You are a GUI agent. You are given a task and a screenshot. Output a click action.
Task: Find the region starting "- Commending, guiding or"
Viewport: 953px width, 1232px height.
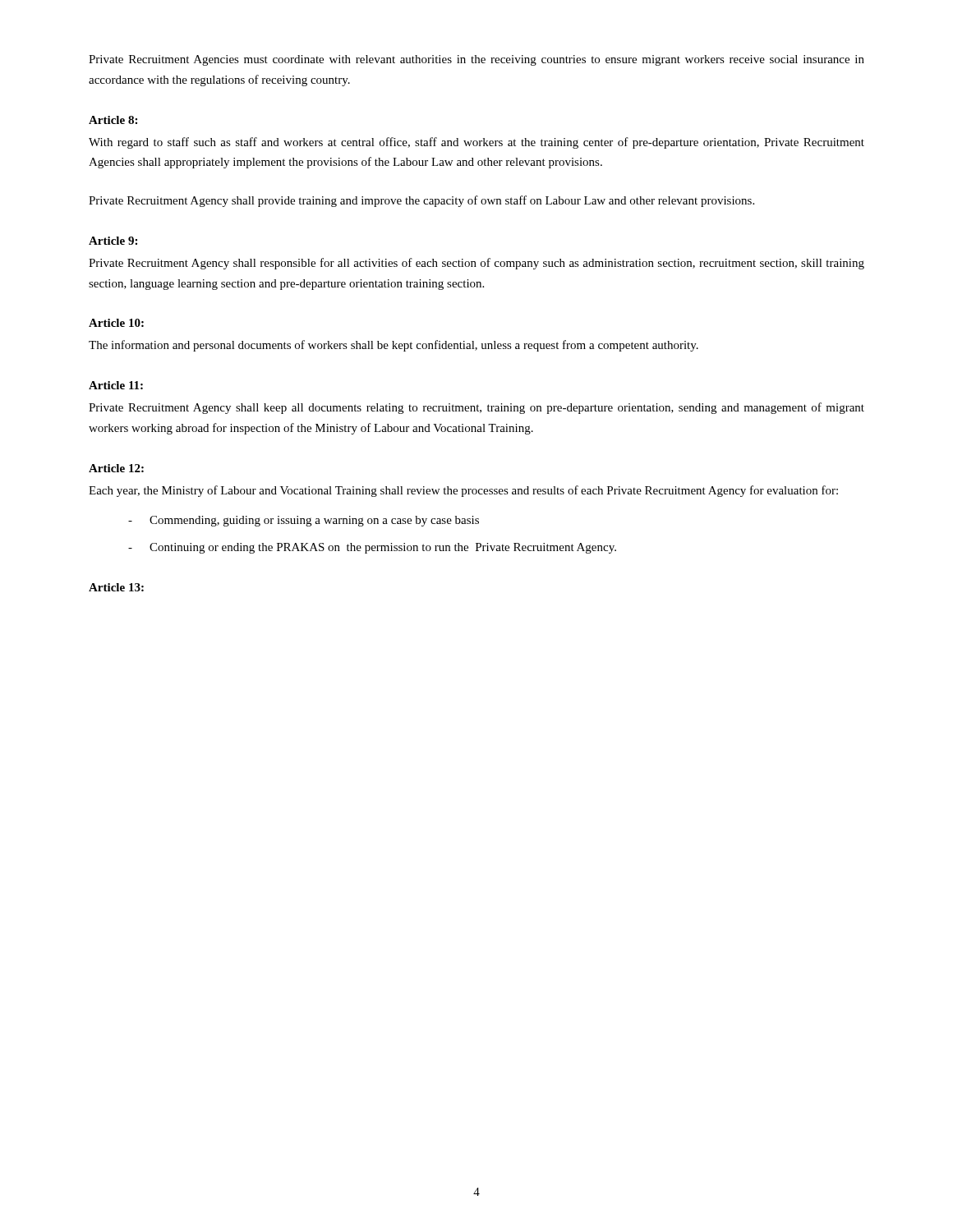click(304, 521)
